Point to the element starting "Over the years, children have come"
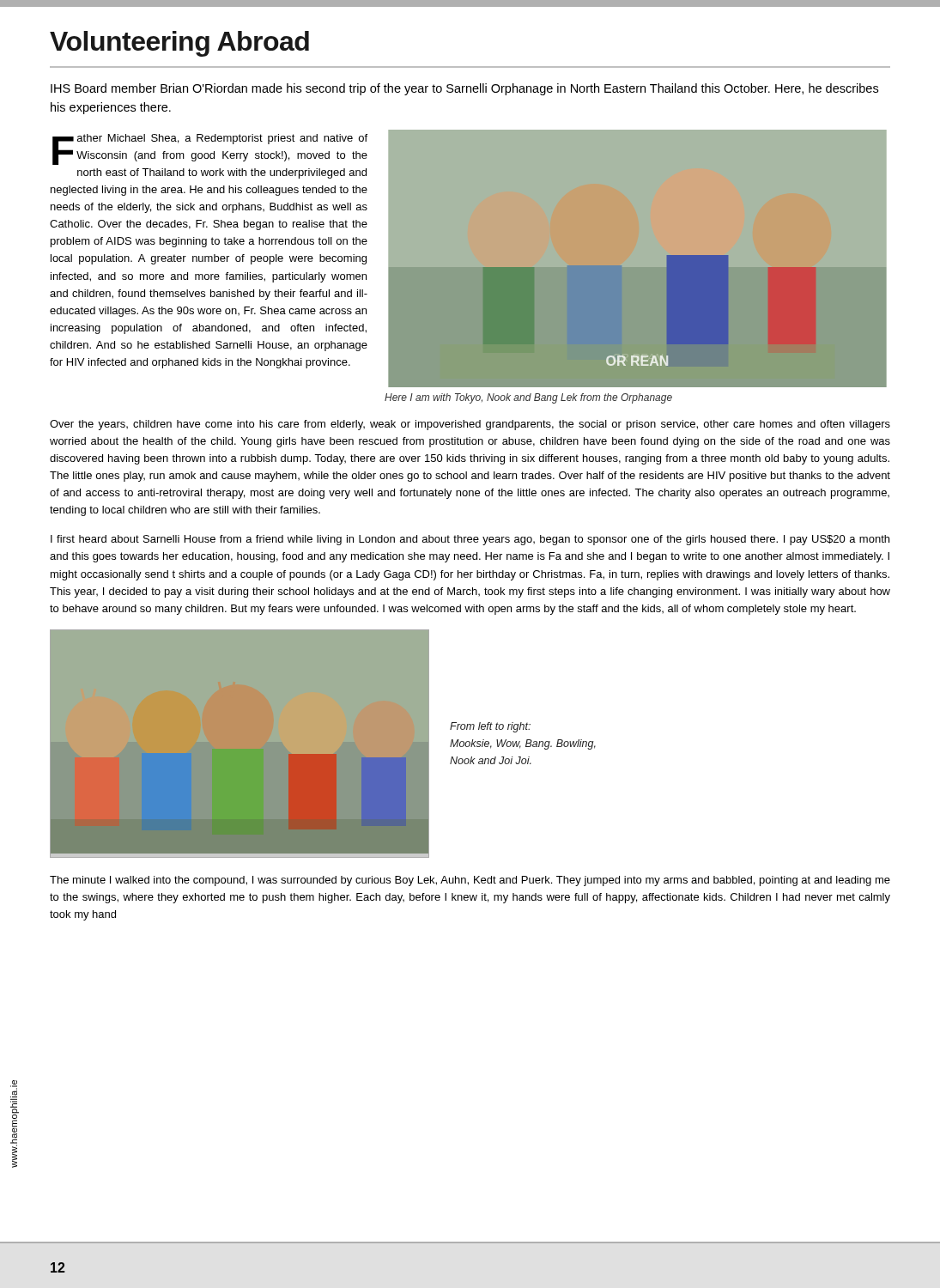 click(x=470, y=467)
